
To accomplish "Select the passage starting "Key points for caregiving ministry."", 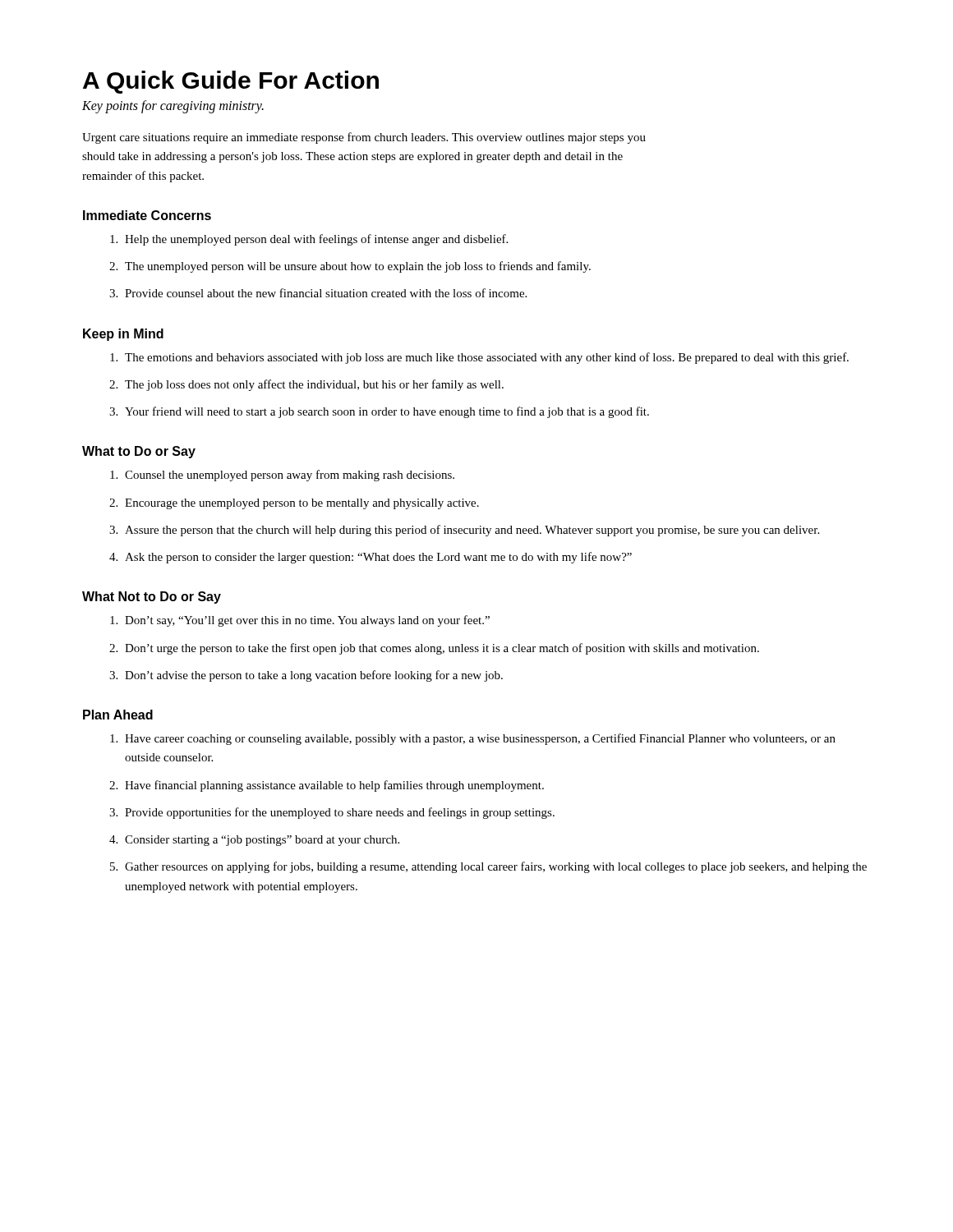I will [173, 106].
